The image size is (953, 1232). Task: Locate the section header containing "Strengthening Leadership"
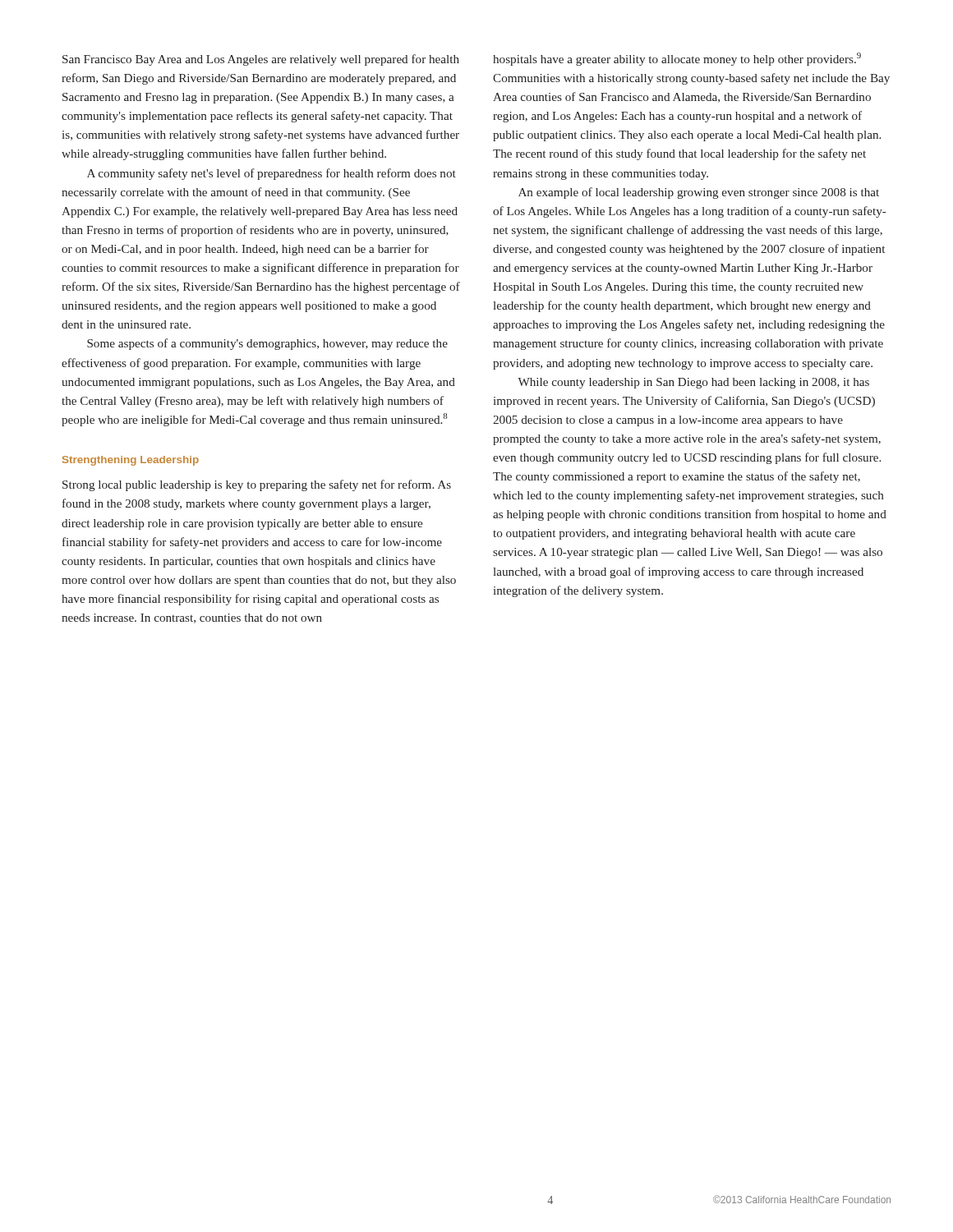[130, 459]
